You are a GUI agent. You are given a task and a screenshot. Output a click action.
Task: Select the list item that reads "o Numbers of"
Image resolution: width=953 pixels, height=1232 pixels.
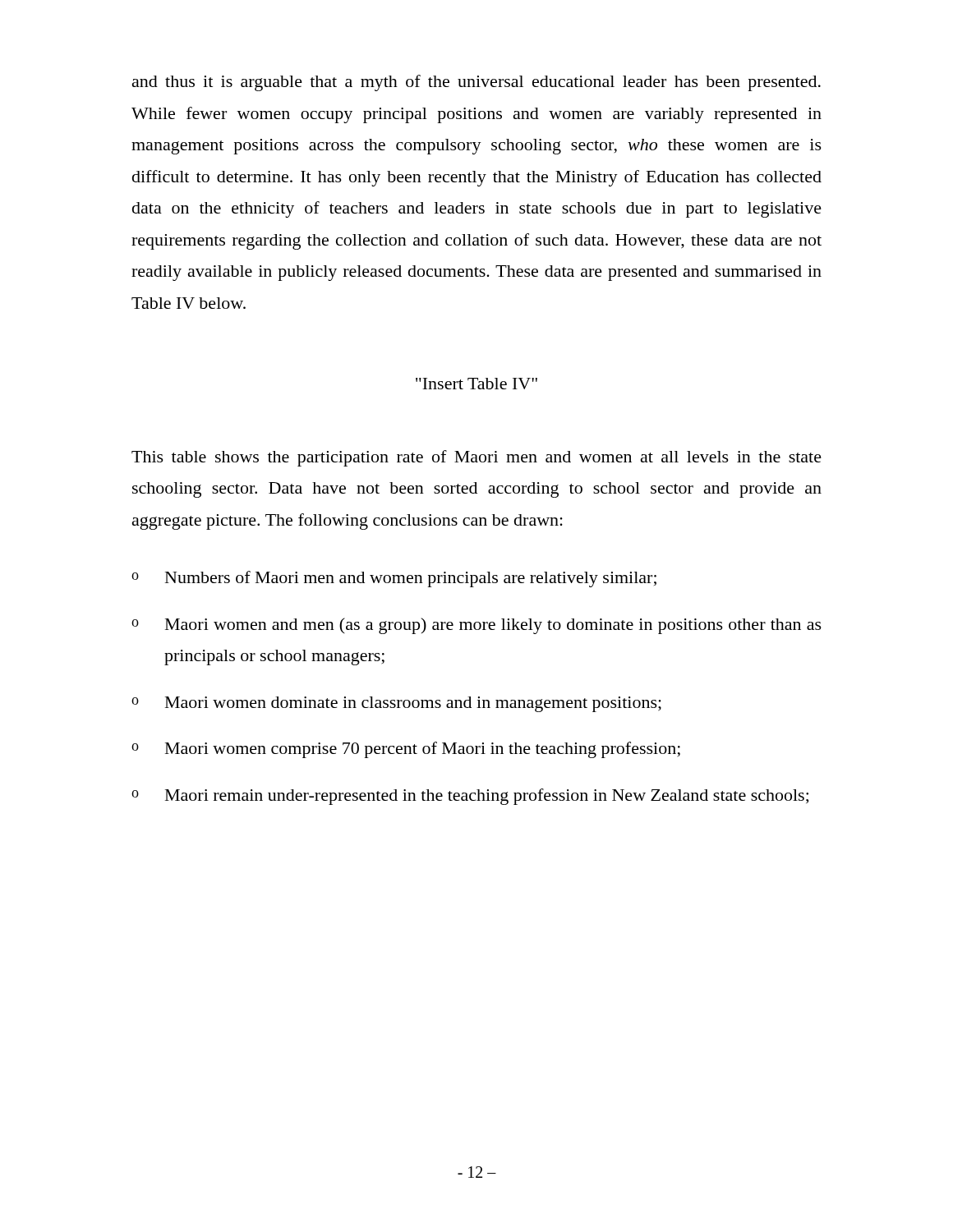476,578
